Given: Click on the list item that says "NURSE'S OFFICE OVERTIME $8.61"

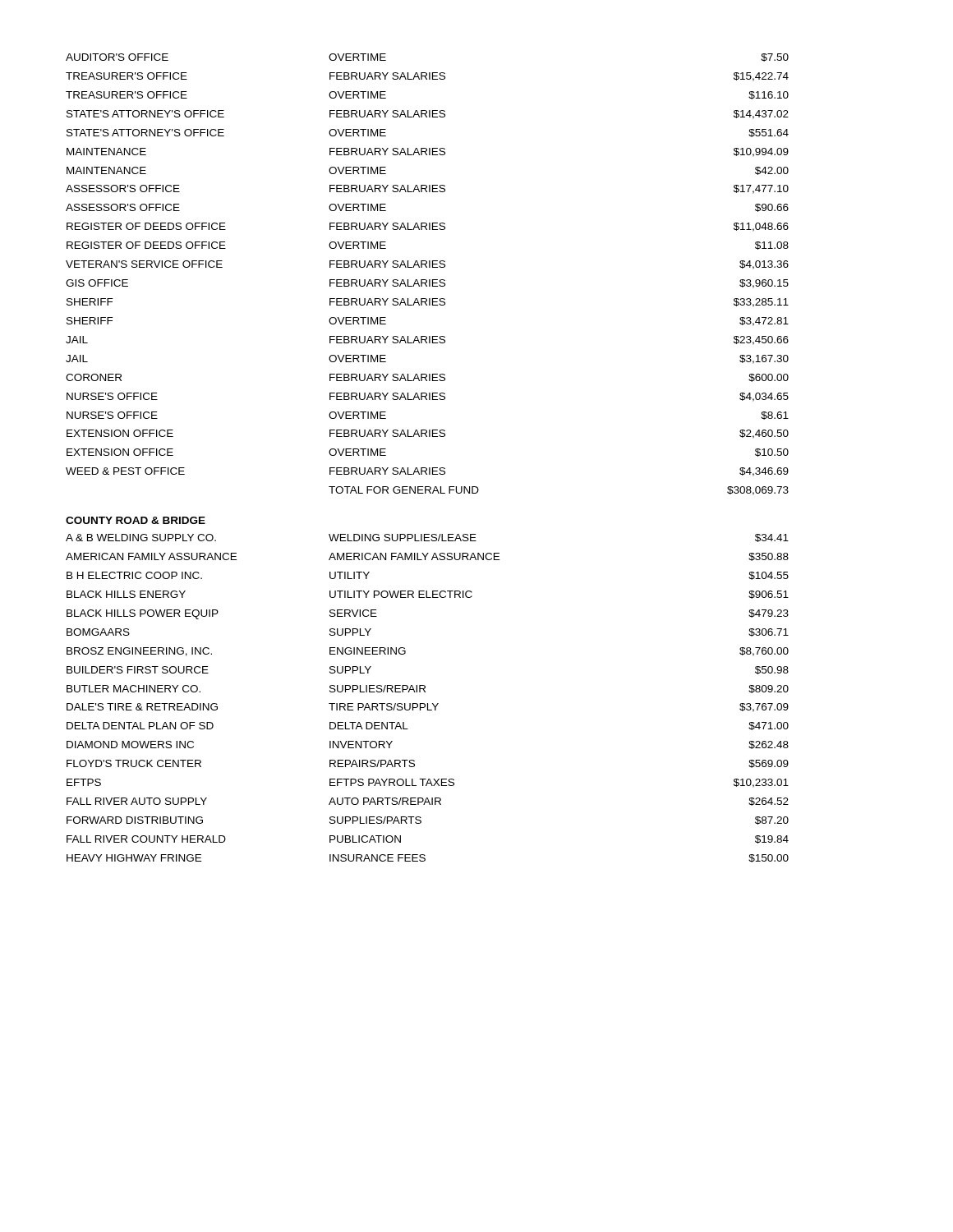Looking at the screenshot, I should click(110, 415).
